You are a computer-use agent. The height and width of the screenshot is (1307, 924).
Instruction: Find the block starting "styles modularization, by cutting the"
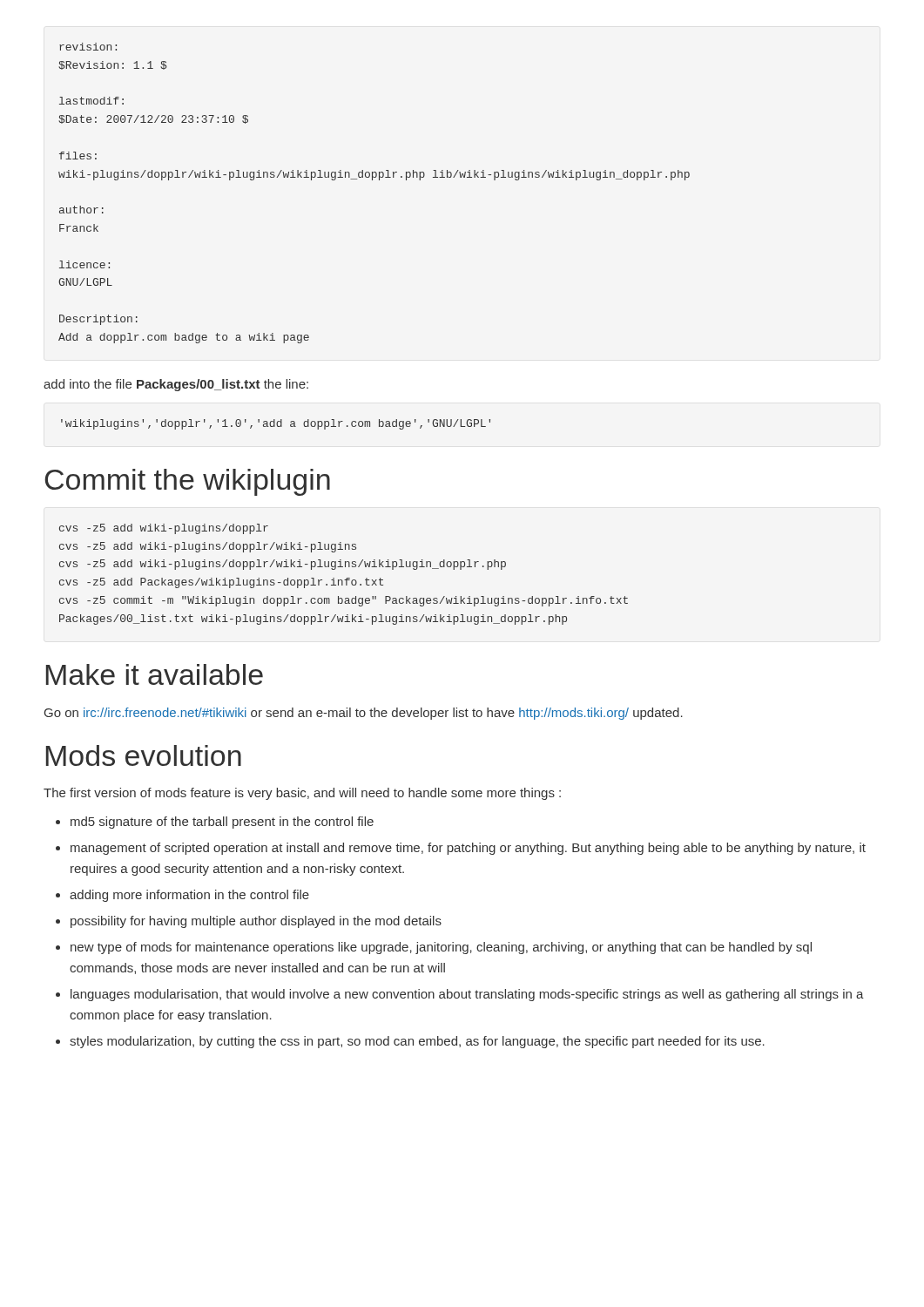pyautogui.click(x=417, y=1041)
